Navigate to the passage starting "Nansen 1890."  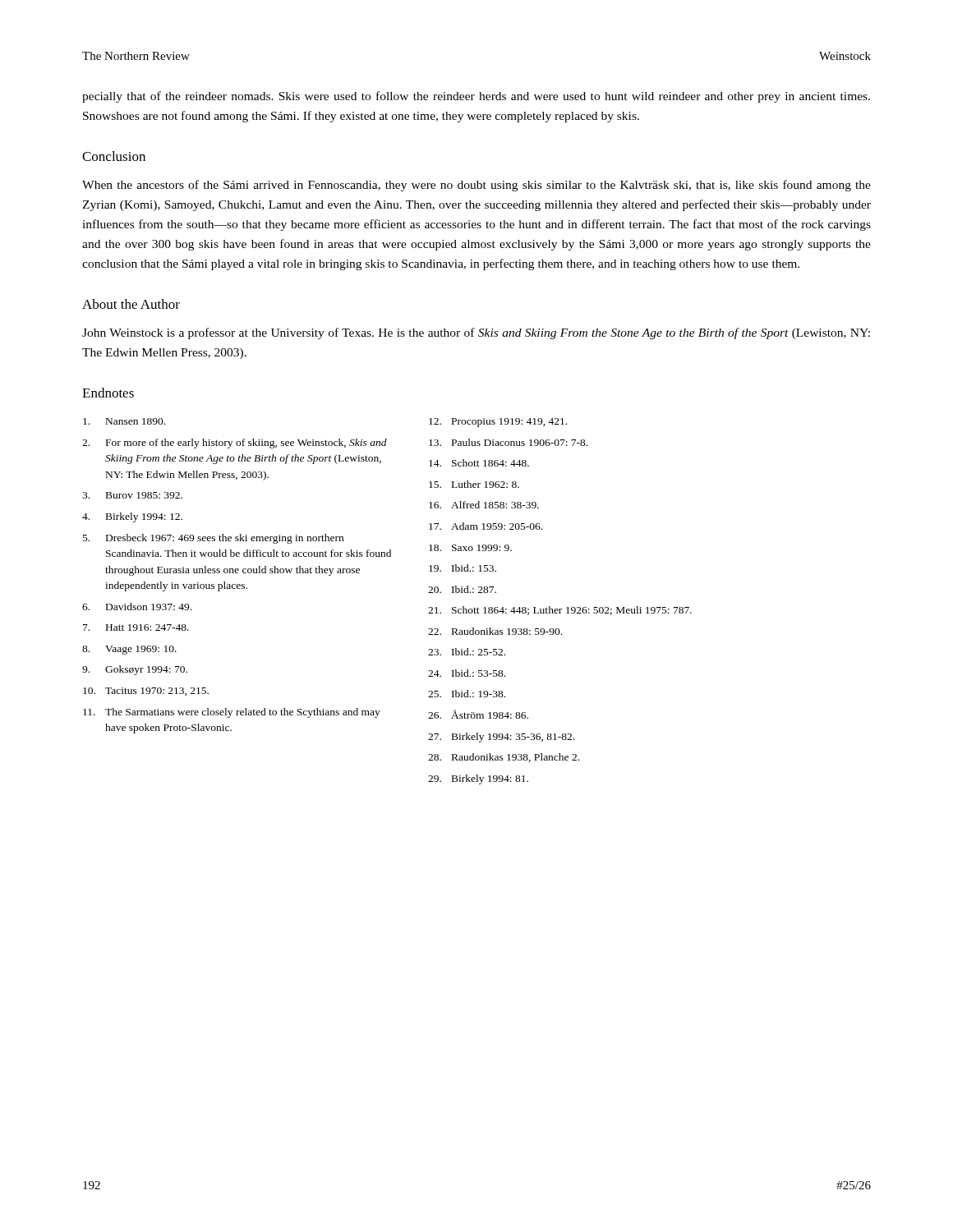pyautogui.click(x=124, y=421)
